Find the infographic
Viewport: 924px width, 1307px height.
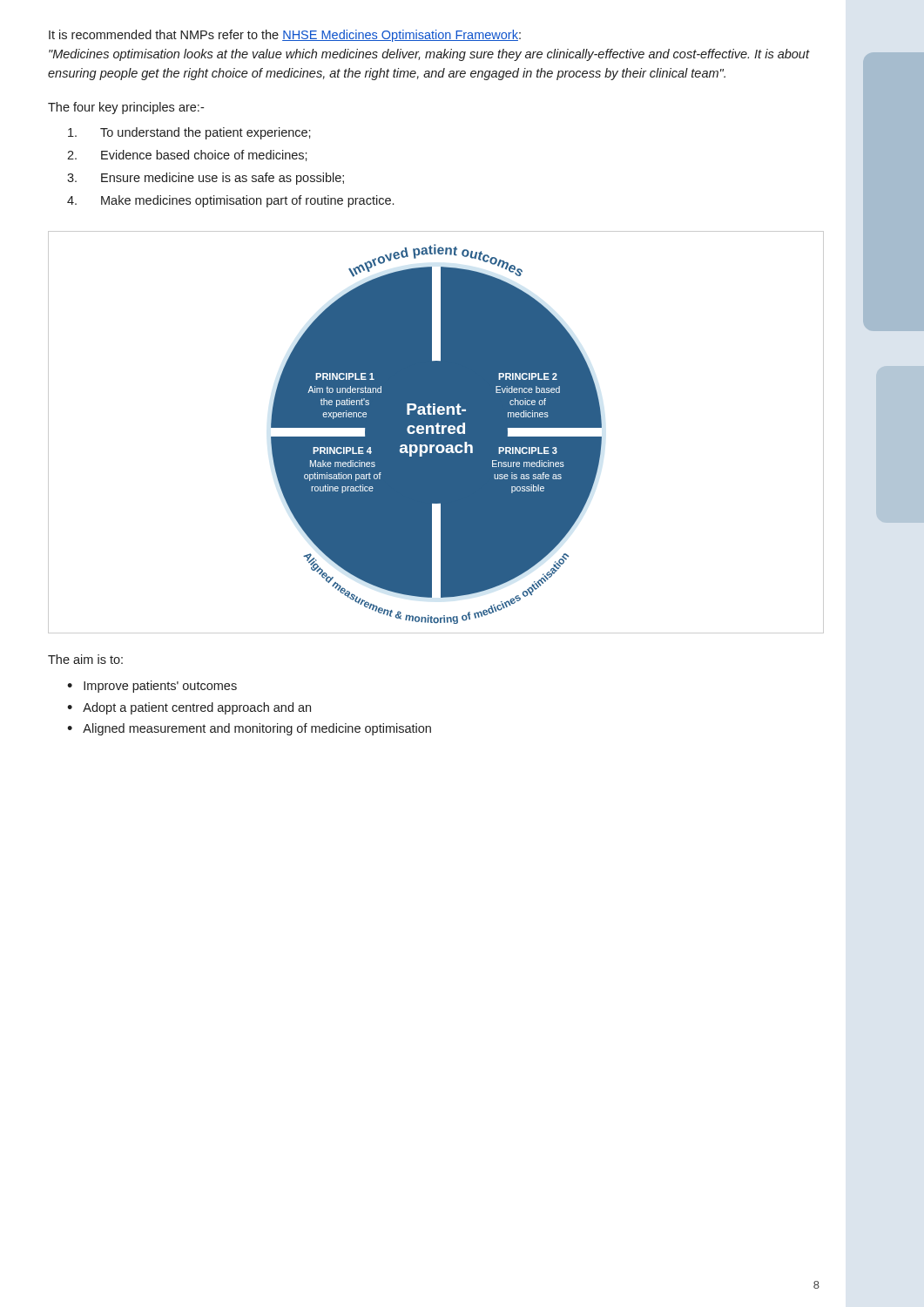coord(436,432)
